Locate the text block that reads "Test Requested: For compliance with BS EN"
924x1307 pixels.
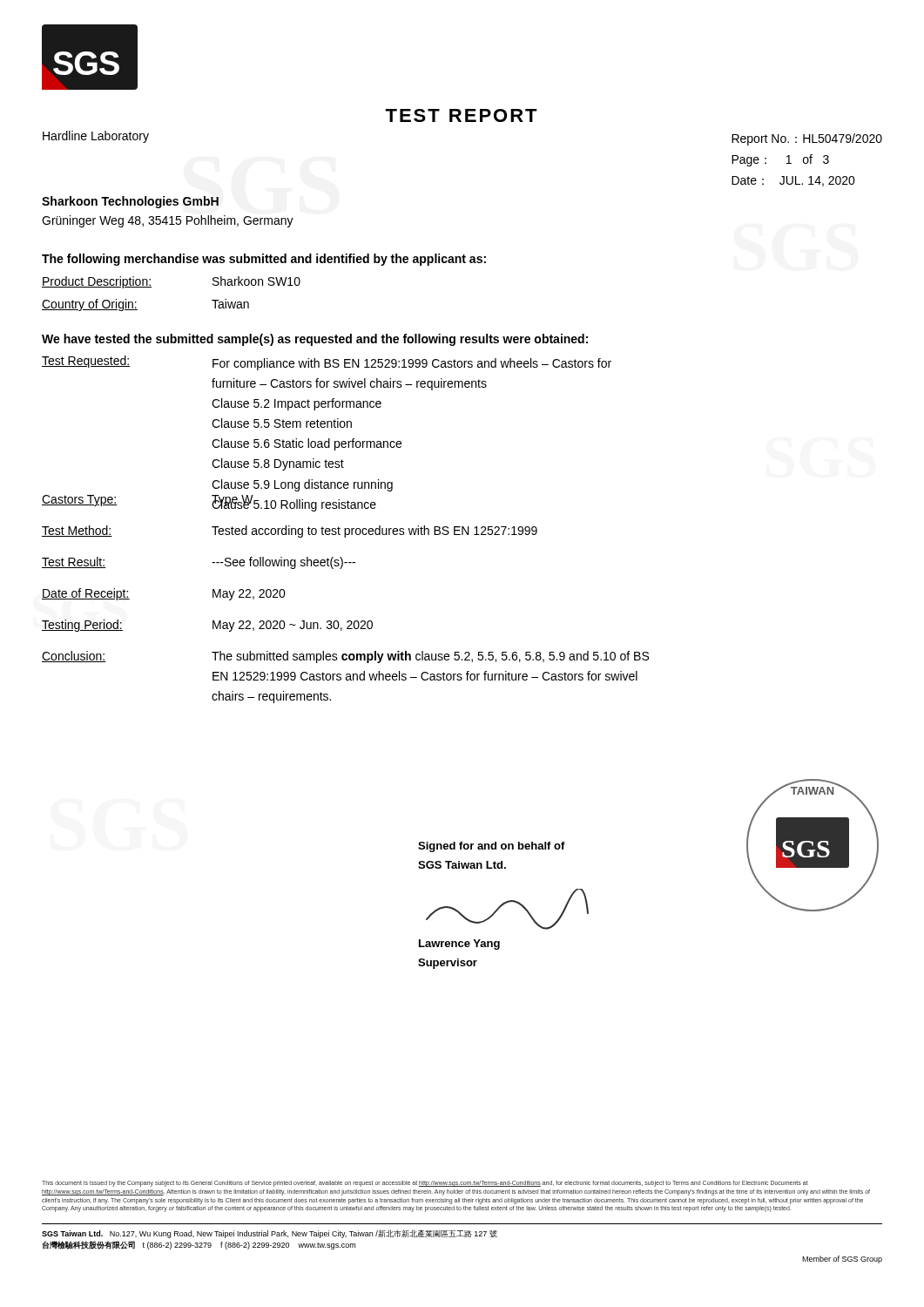pyautogui.click(x=327, y=363)
